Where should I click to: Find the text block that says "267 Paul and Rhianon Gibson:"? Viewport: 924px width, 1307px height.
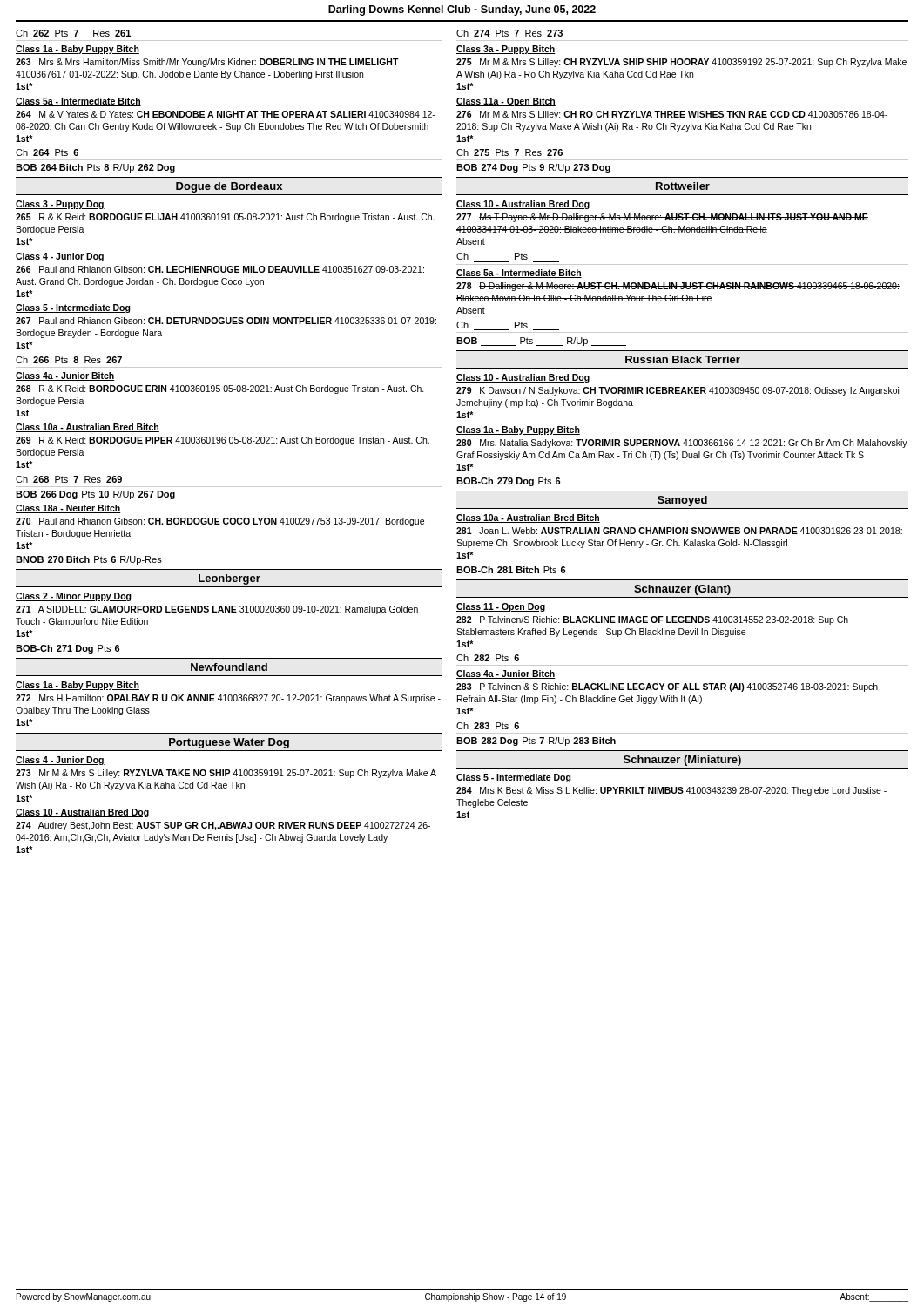[x=229, y=334]
